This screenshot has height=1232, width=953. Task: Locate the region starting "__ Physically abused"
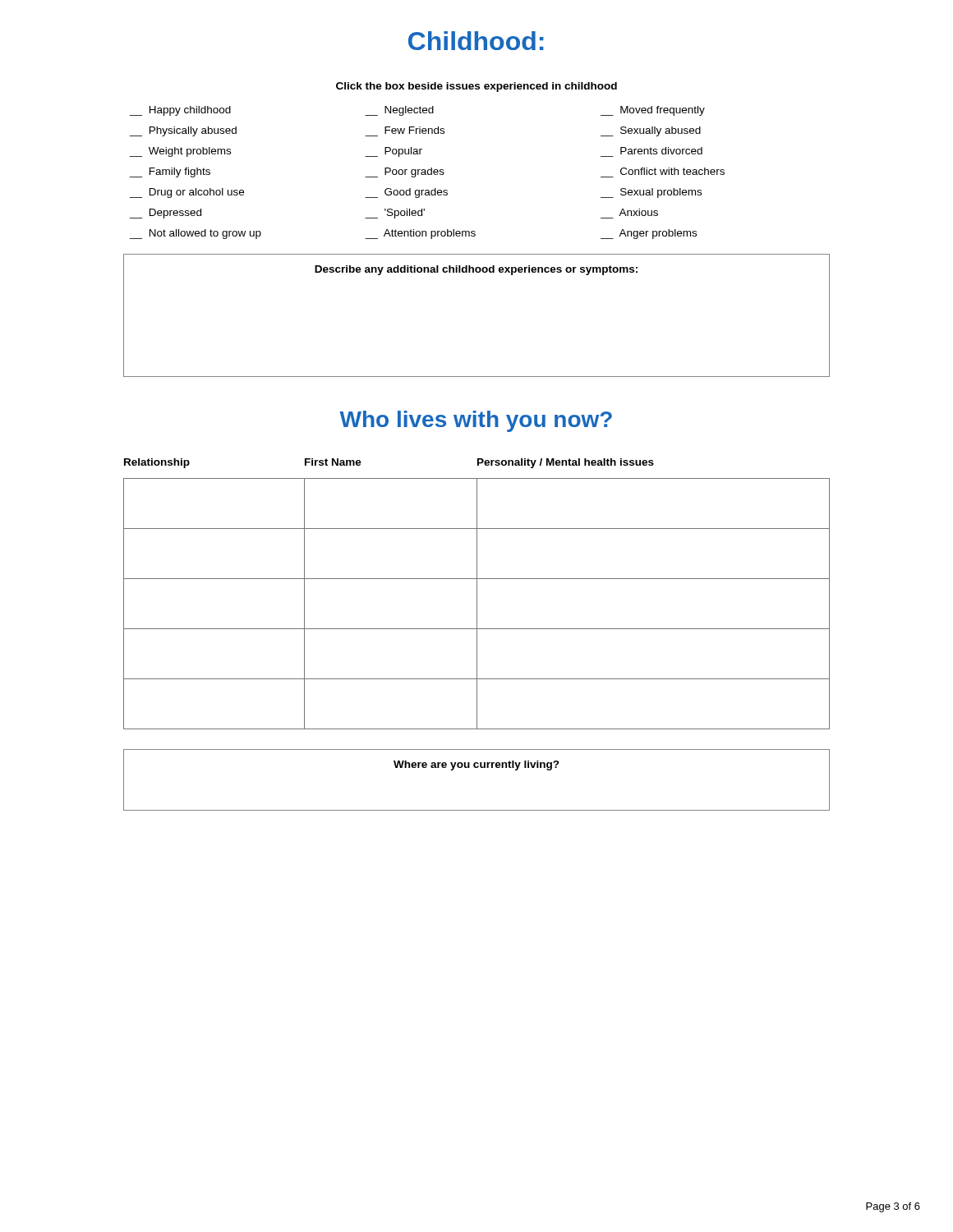pos(184,130)
